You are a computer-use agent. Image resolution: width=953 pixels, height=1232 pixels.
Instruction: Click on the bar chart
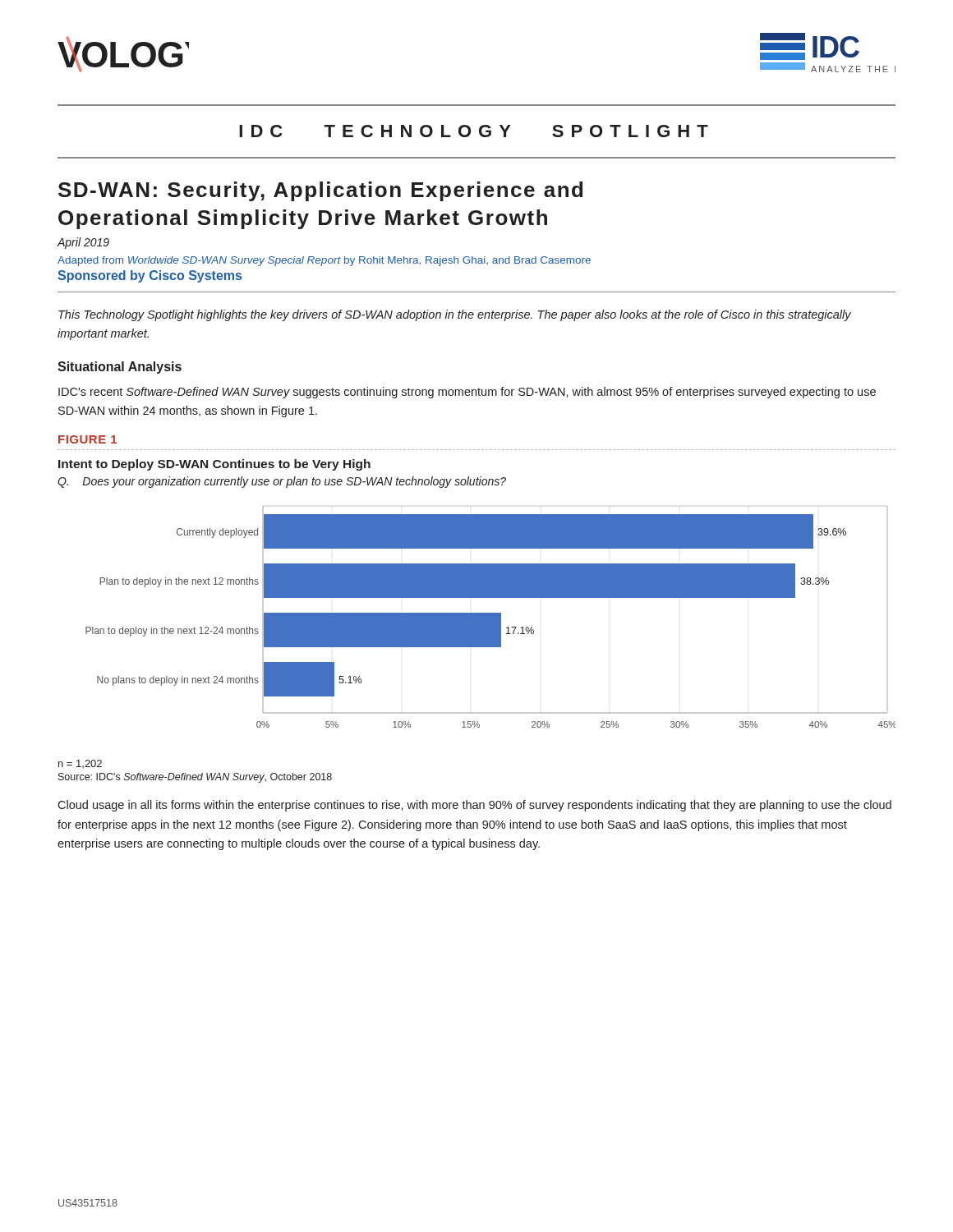click(476, 625)
